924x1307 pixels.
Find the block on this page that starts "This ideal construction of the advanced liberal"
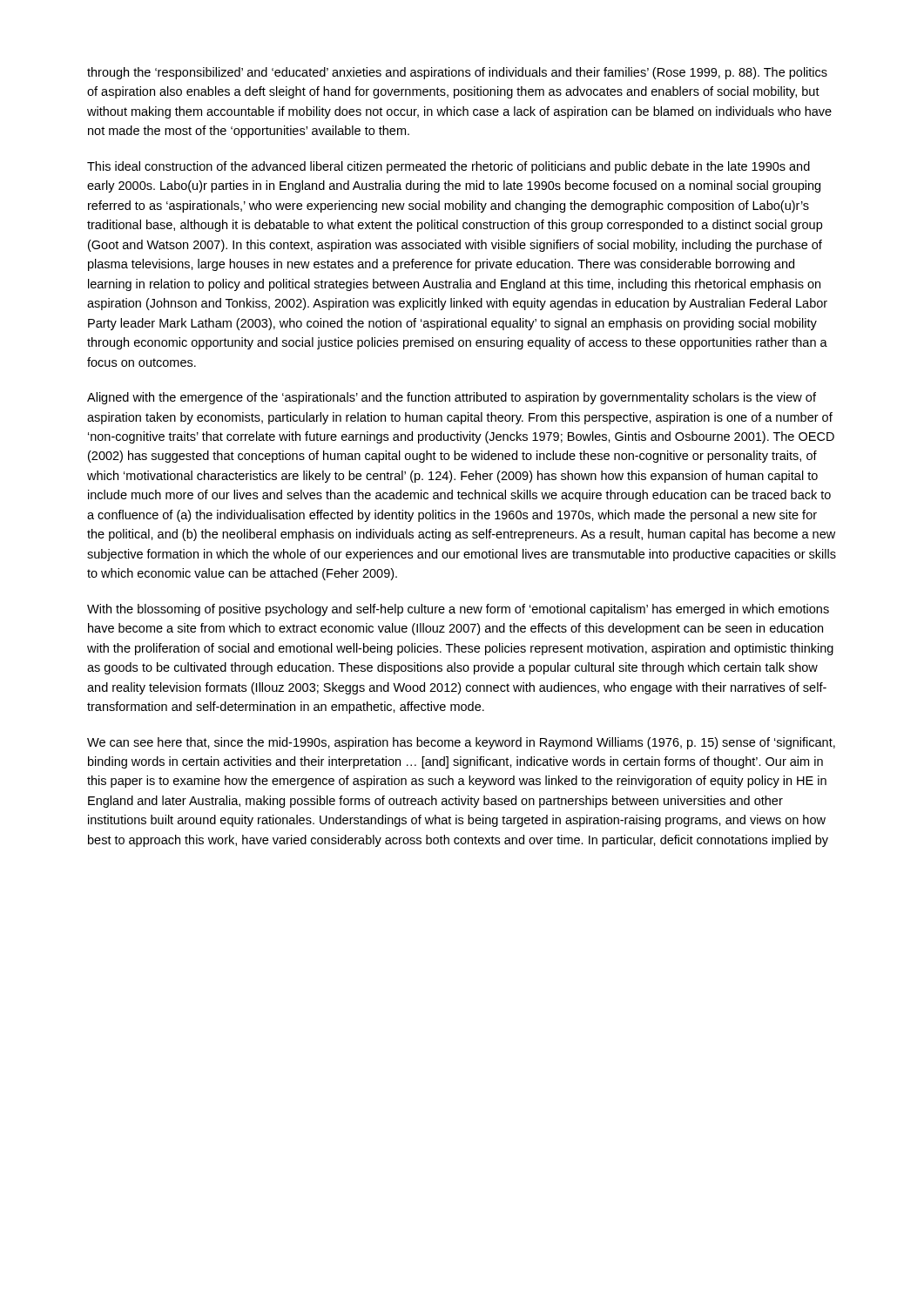[457, 264]
